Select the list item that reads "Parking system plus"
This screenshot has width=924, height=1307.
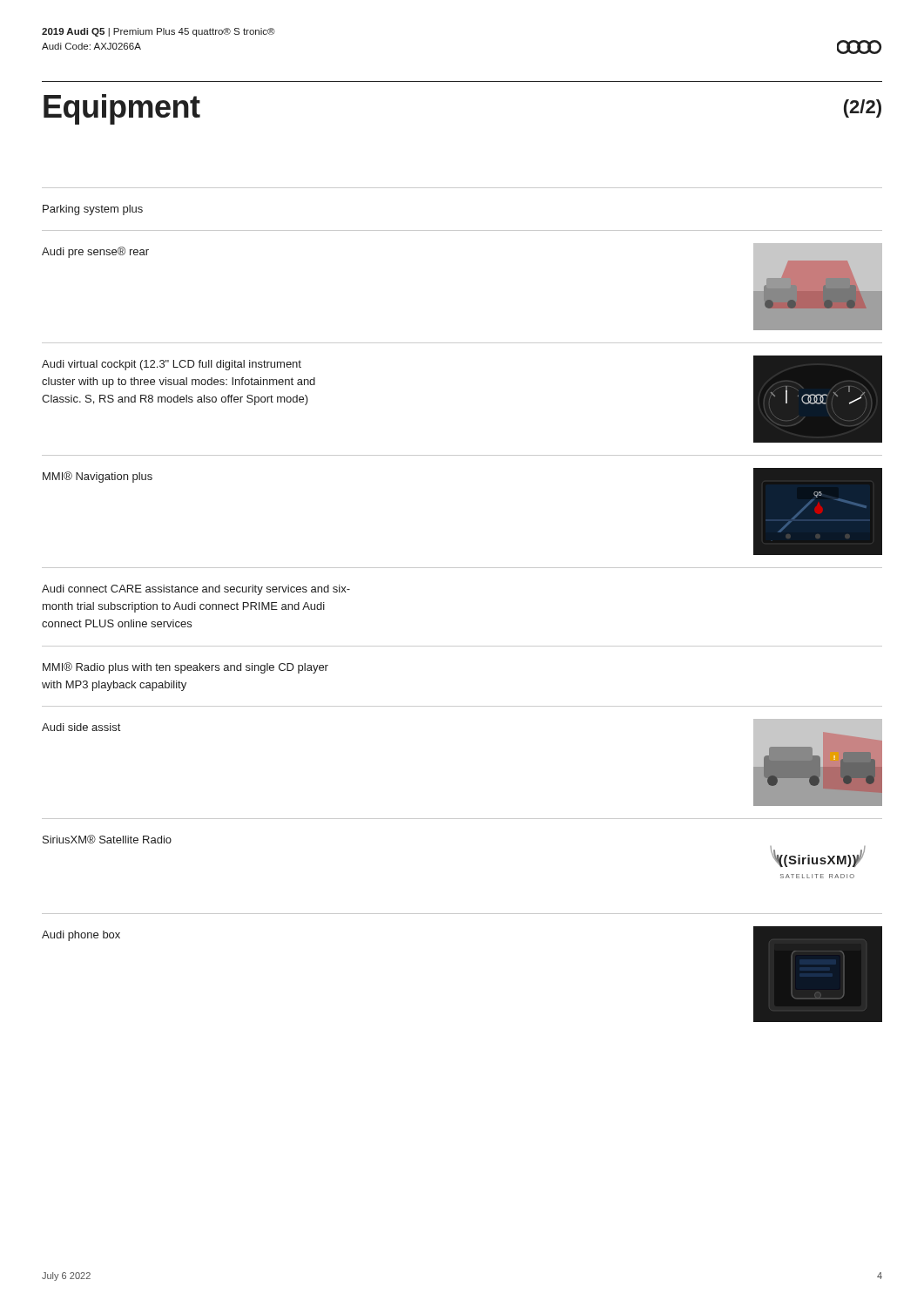click(x=92, y=209)
